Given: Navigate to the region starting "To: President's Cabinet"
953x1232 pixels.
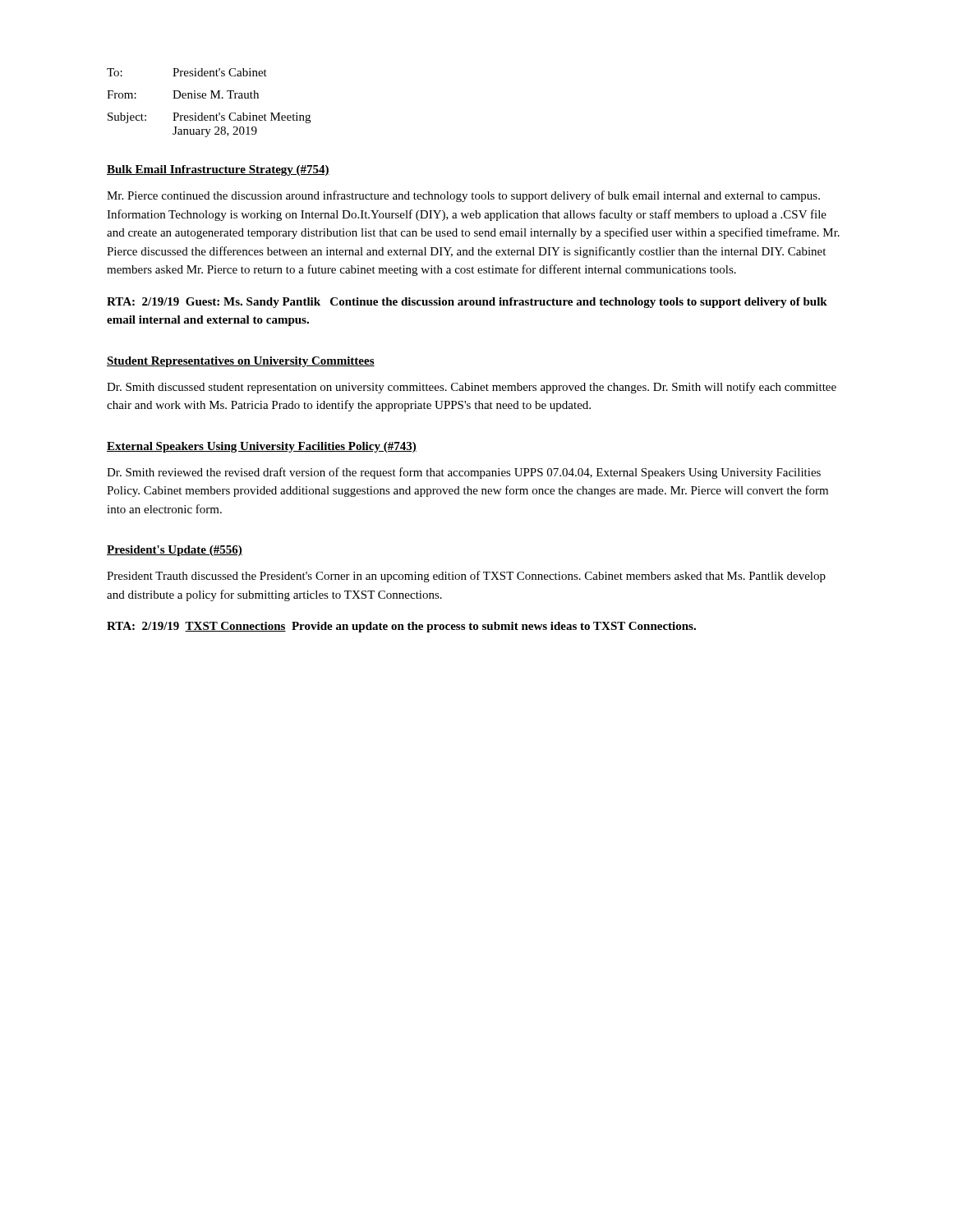Looking at the screenshot, I should [x=187, y=72].
